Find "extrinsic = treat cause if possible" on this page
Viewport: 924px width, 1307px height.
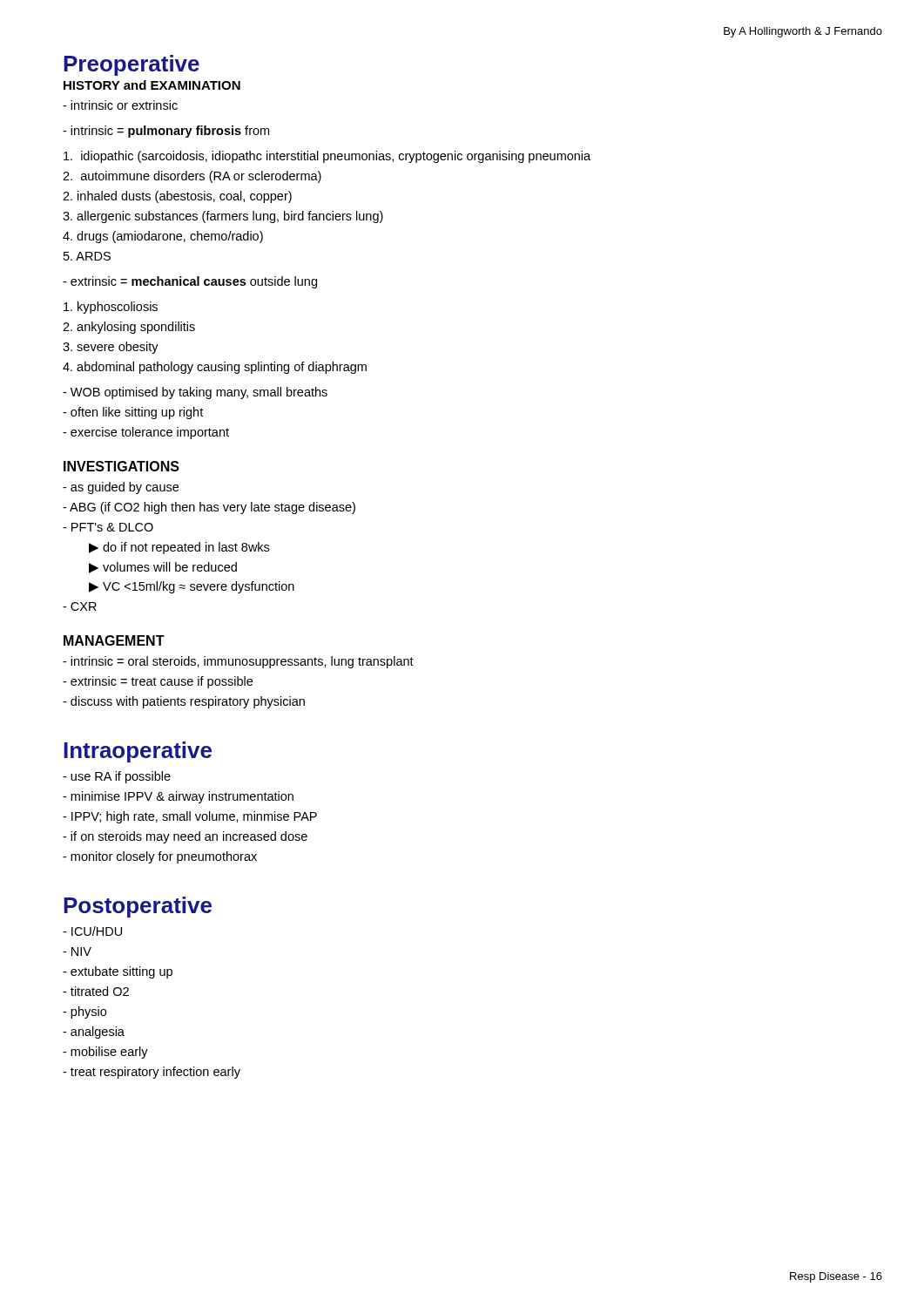point(158,681)
